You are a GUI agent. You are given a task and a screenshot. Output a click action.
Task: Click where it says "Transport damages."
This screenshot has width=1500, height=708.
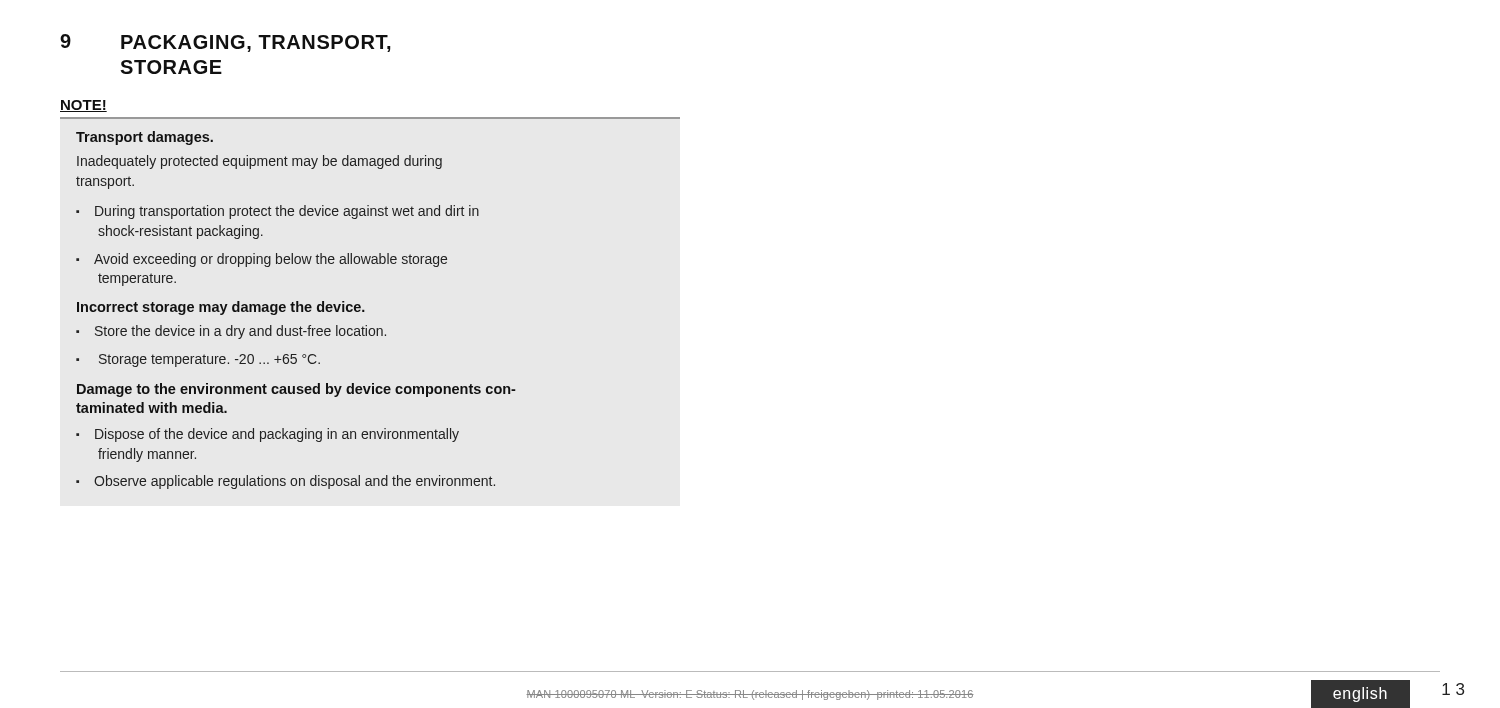[x=145, y=137]
